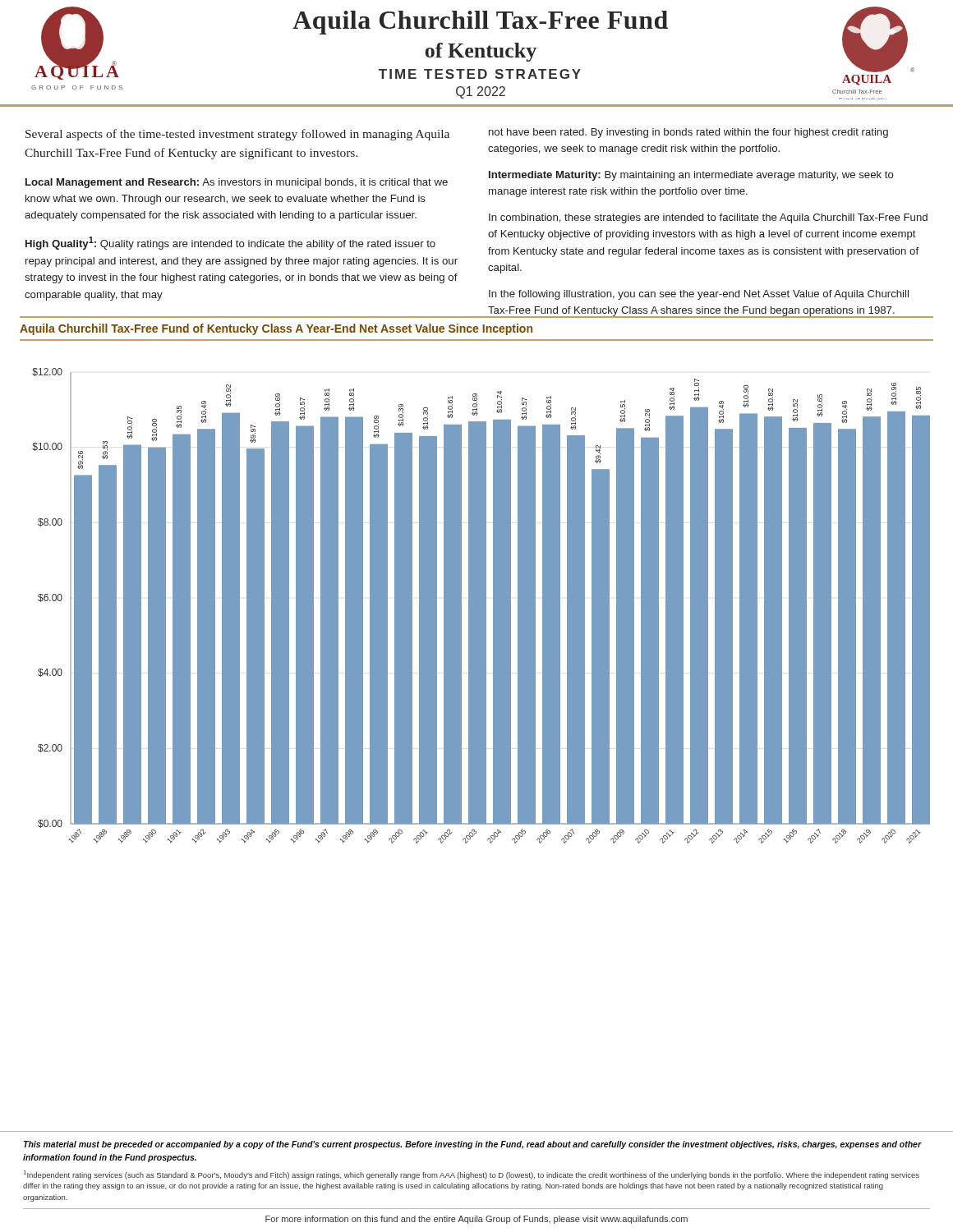Locate the element starting "High Quality1: Quality"
Image resolution: width=953 pixels, height=1232 pixels.
[x=245, y=268]
